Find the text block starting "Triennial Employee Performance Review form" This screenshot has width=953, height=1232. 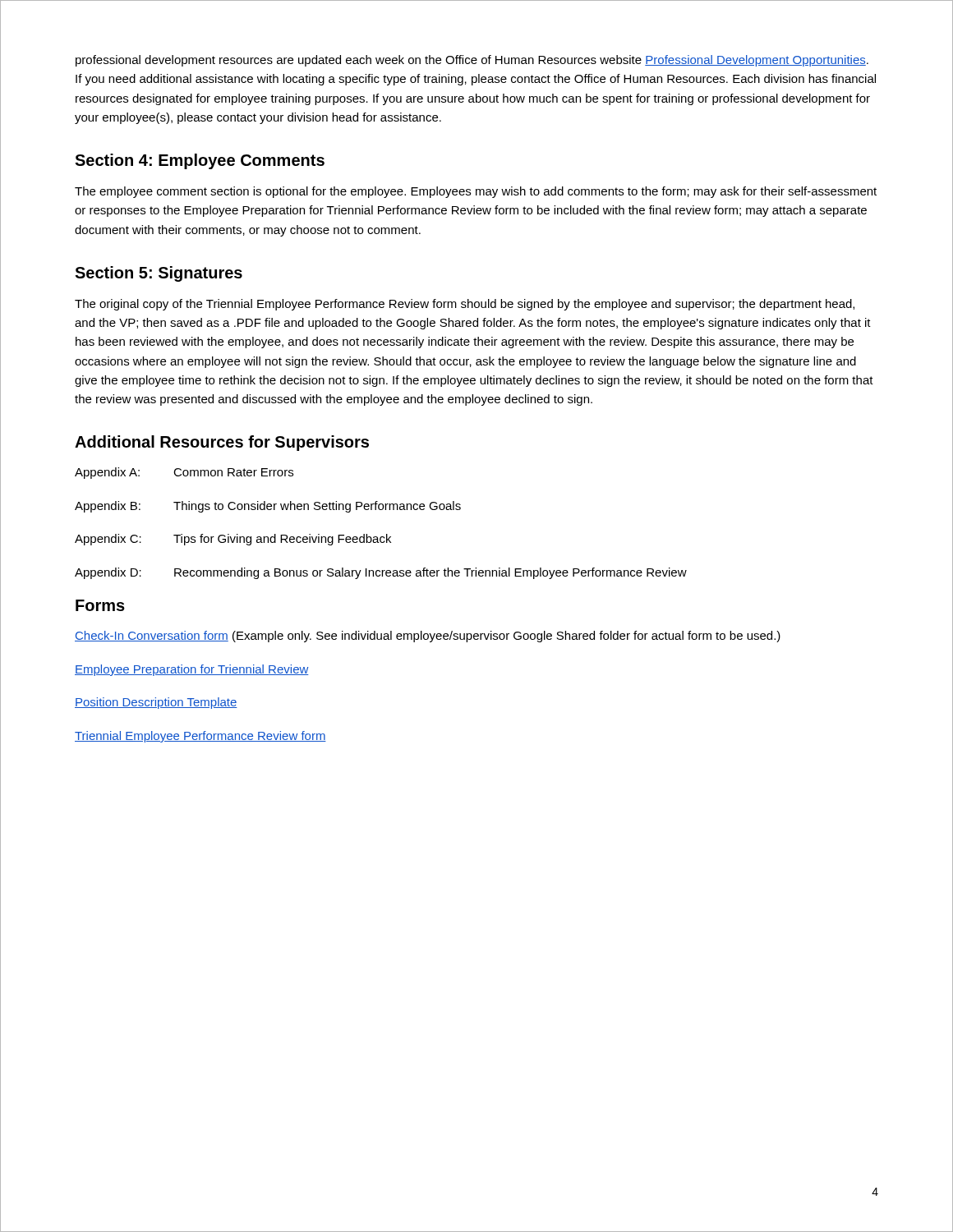(x=200, y=735)
